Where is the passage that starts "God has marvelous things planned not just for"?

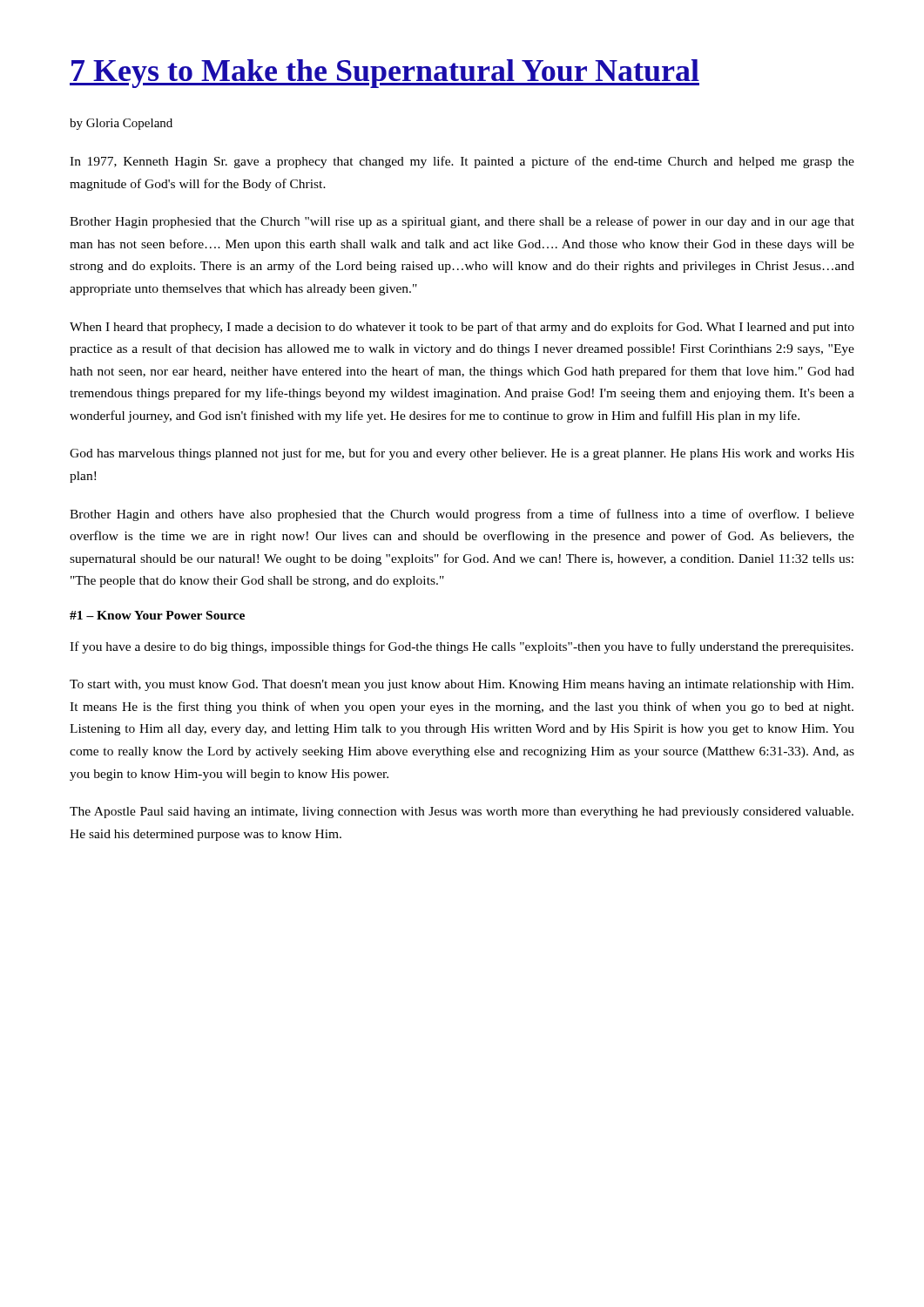click(462, 464)
